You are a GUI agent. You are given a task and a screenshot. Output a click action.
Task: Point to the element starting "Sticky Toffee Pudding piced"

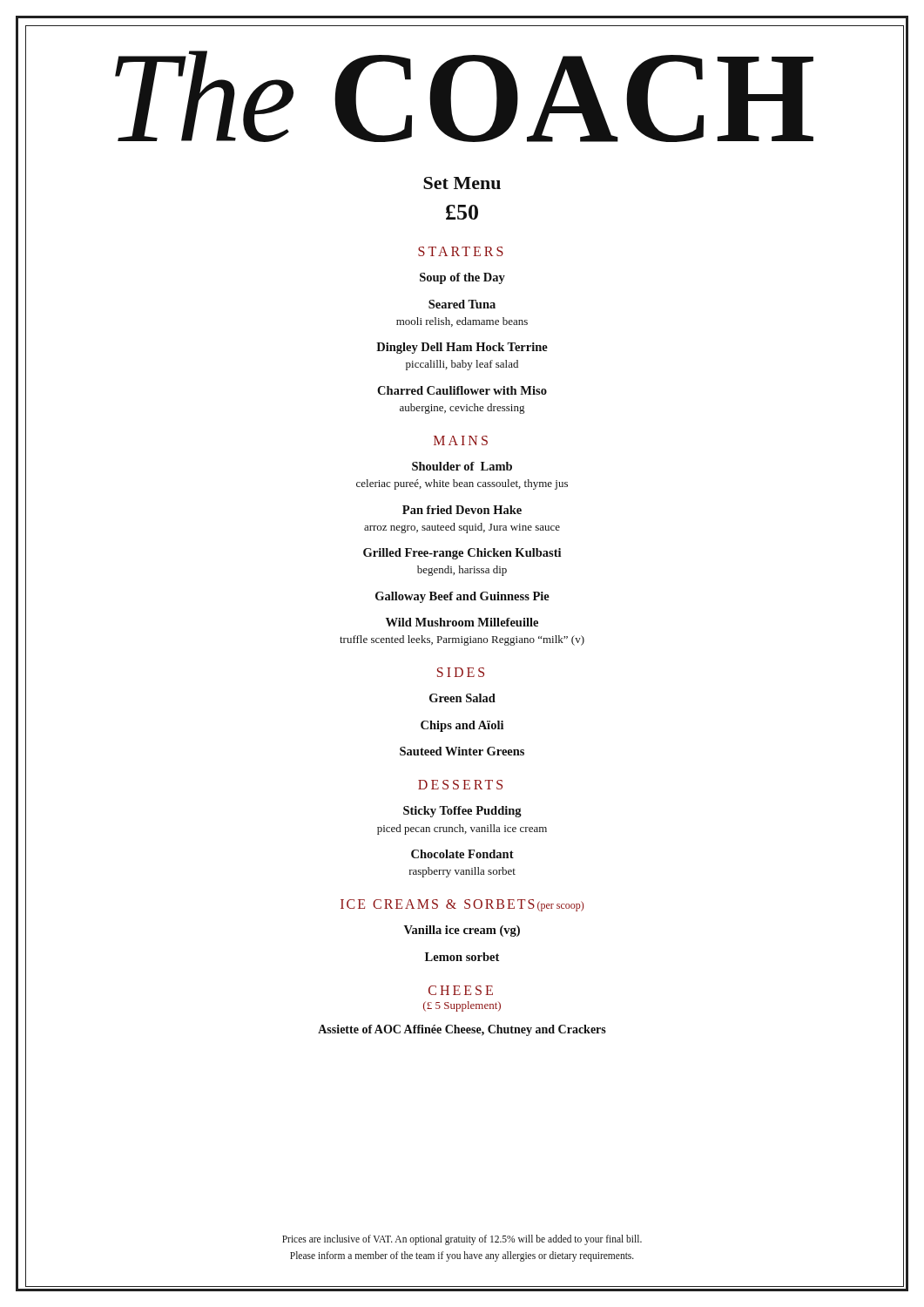(462, 819)
